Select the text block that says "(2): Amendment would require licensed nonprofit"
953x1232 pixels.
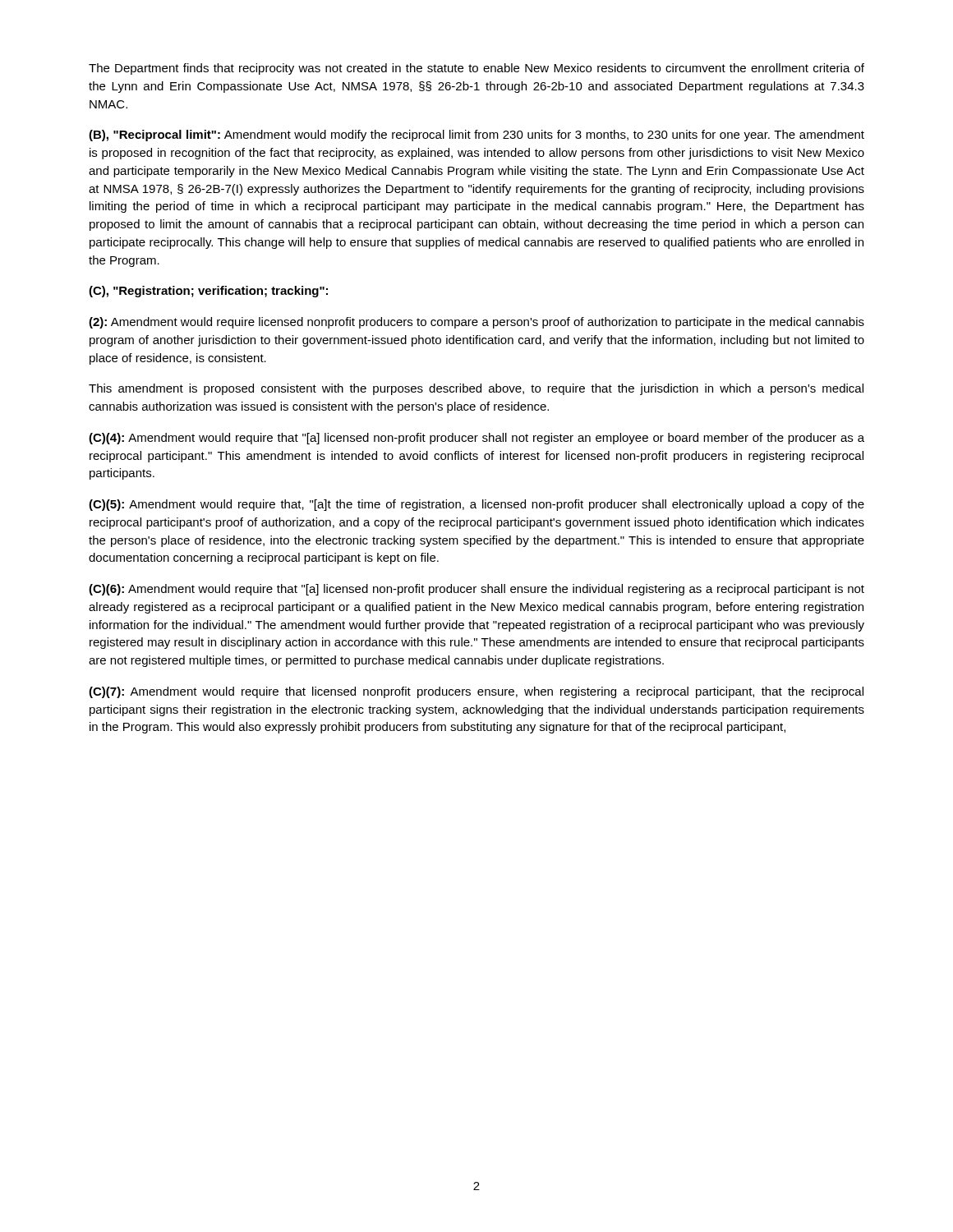click(x=476, y=339)
